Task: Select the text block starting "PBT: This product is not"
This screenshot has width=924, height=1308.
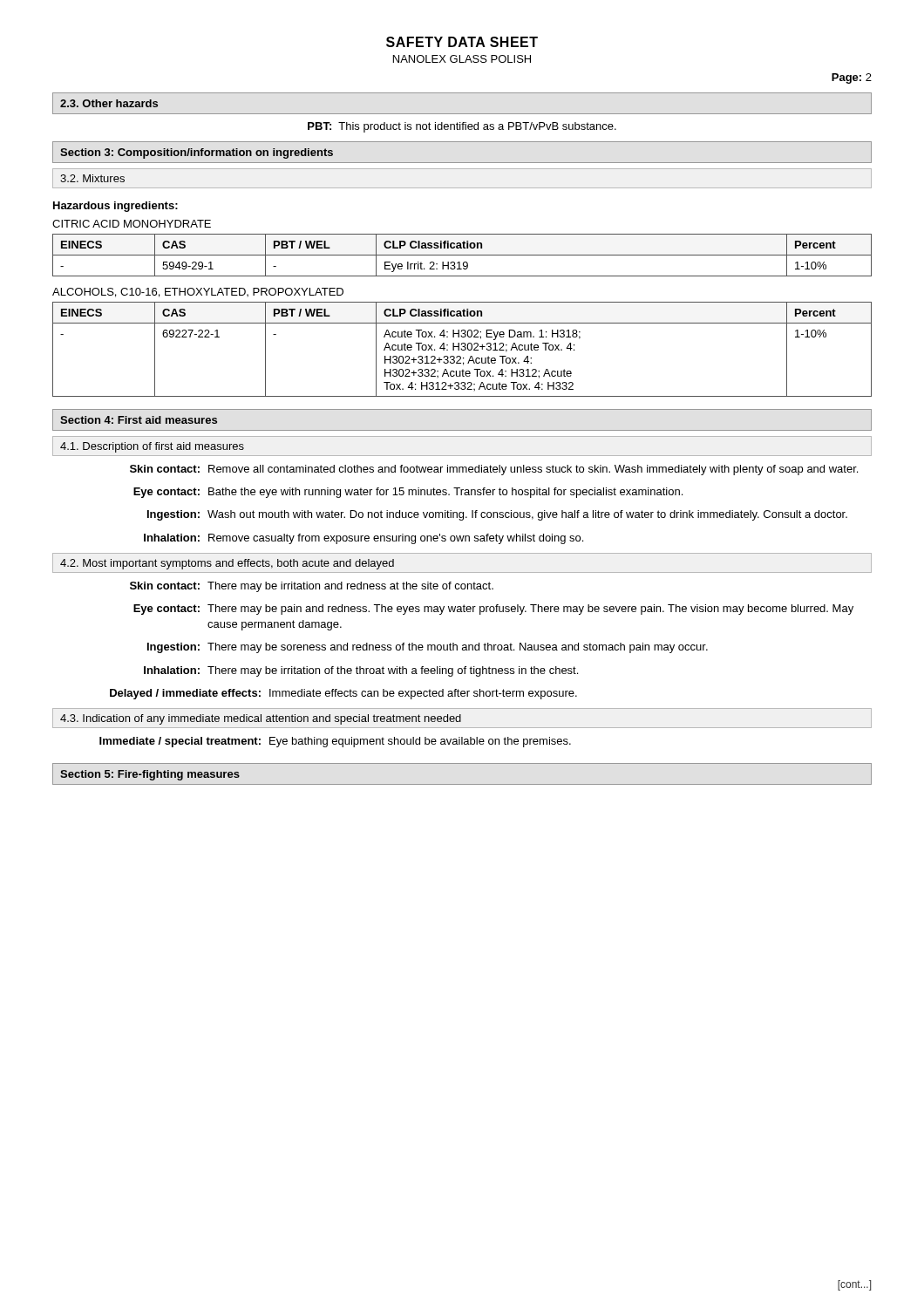Action: click(x=462, y=126)
